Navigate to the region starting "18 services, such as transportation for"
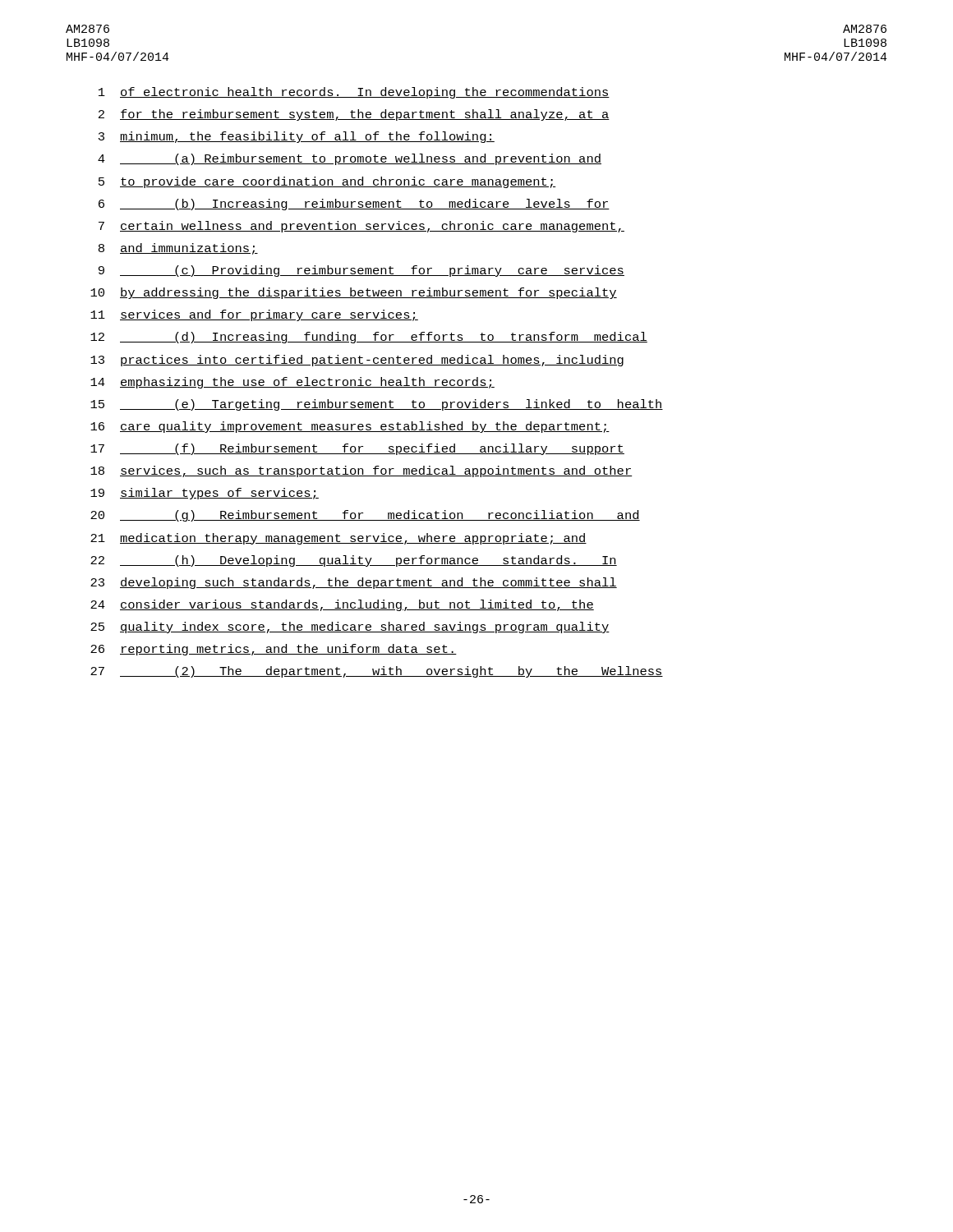 coord(476,472)
